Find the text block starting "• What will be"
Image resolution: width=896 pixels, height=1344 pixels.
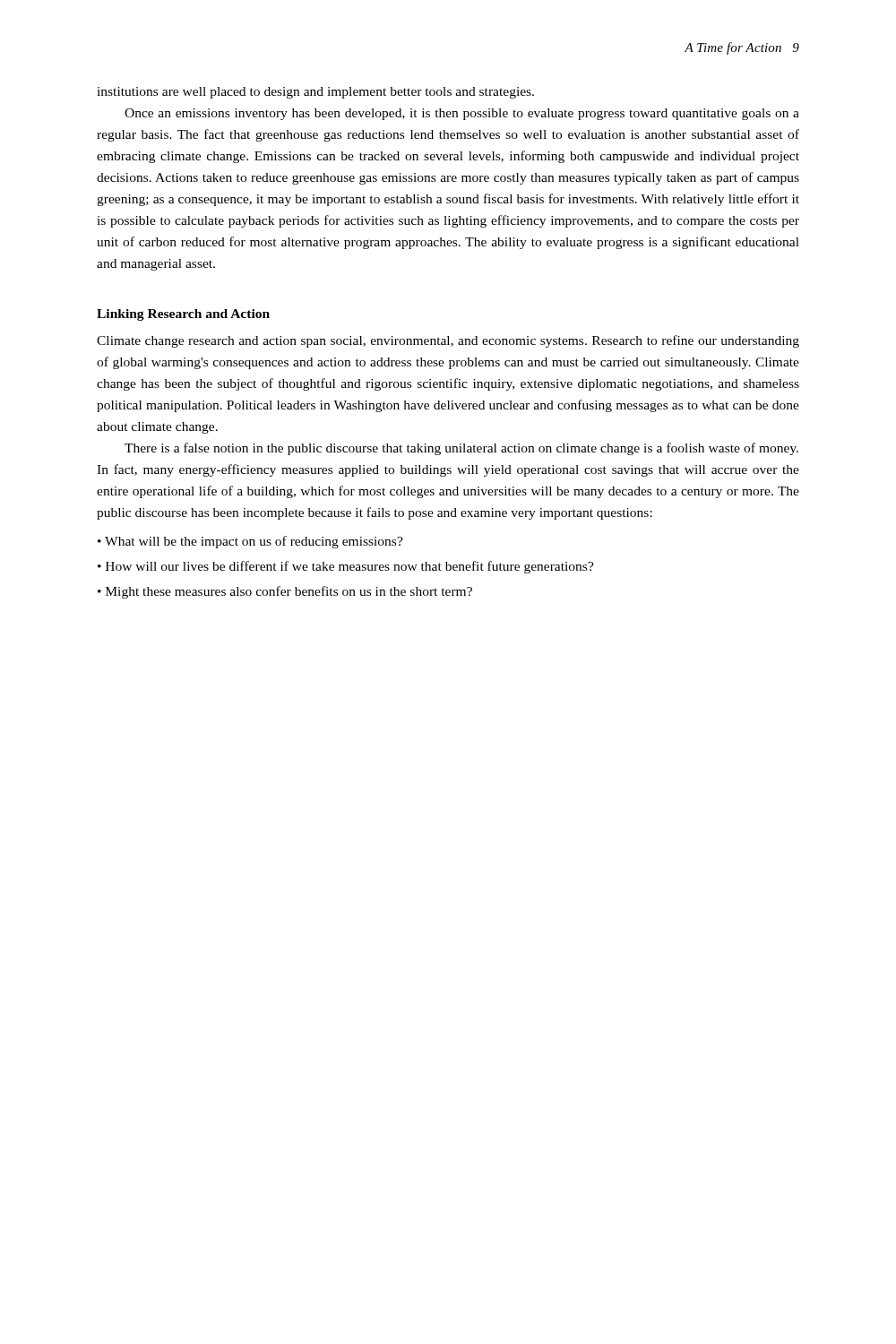[250, 541]
